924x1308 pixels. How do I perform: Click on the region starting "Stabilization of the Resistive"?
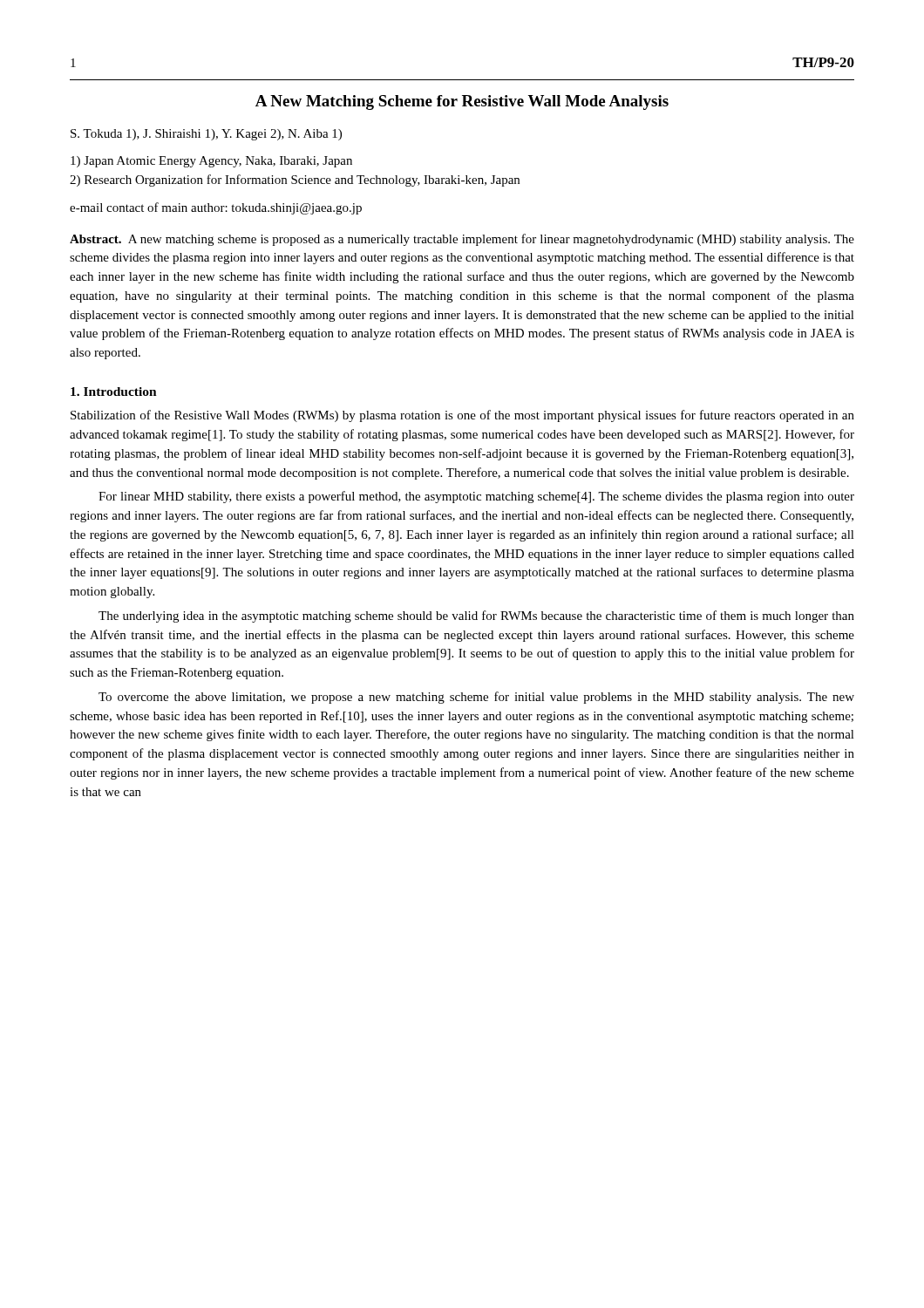462,604
